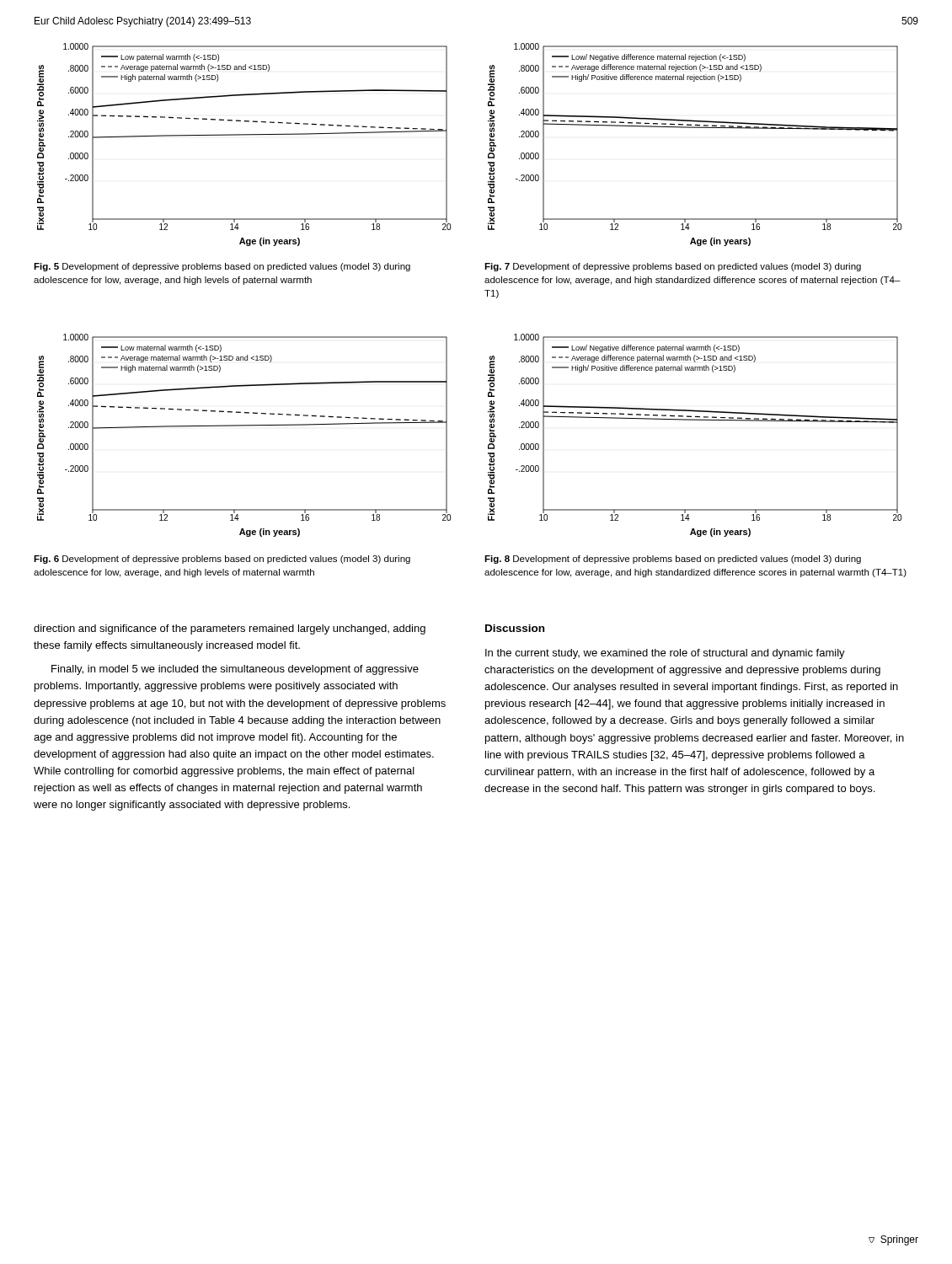Screen dimensions: 1264x952
Task: Where is the caption that starts "Fig. 5 Development"?
Action: 222,273
